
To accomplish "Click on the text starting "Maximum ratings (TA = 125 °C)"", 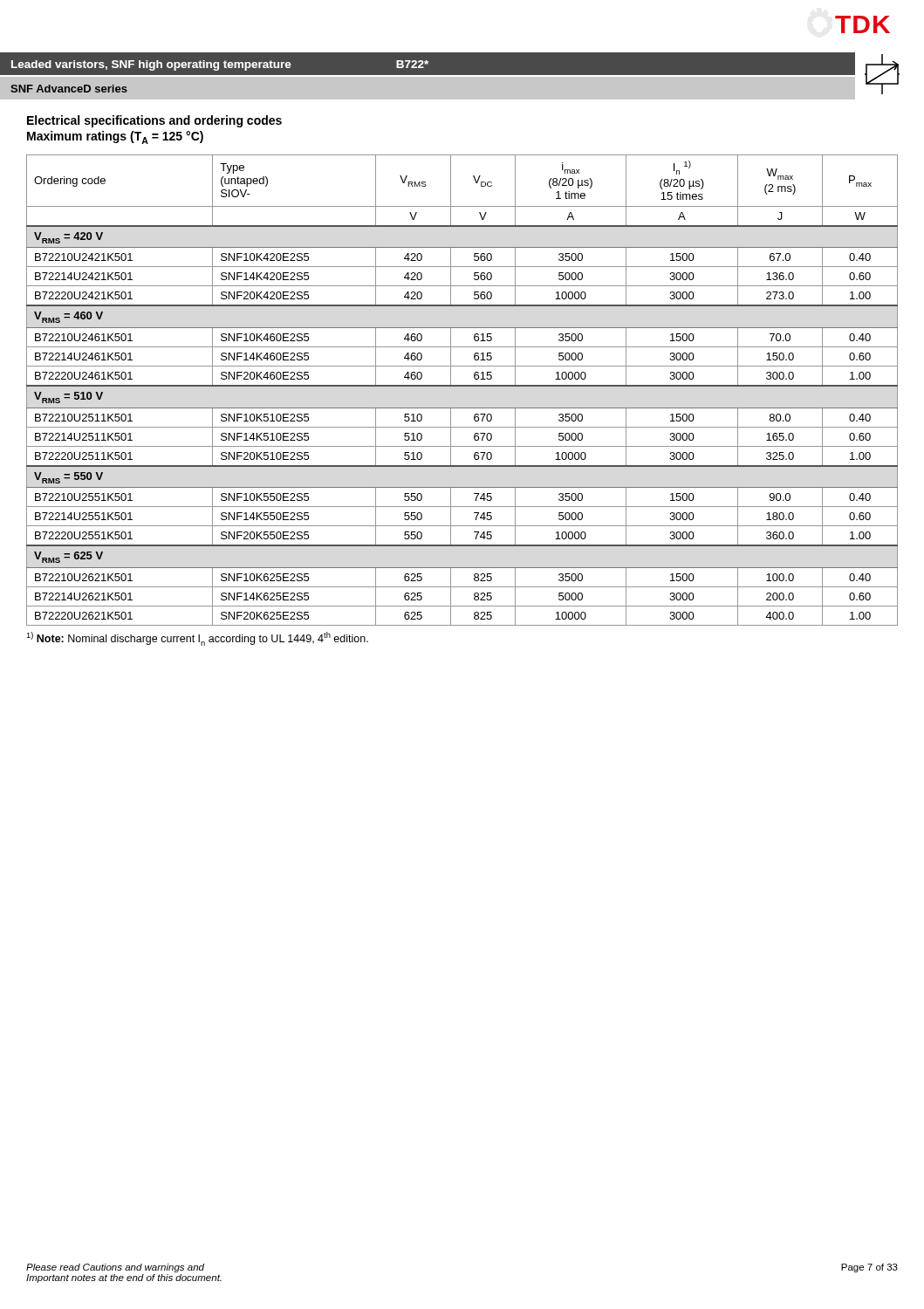I will (115, 137).
